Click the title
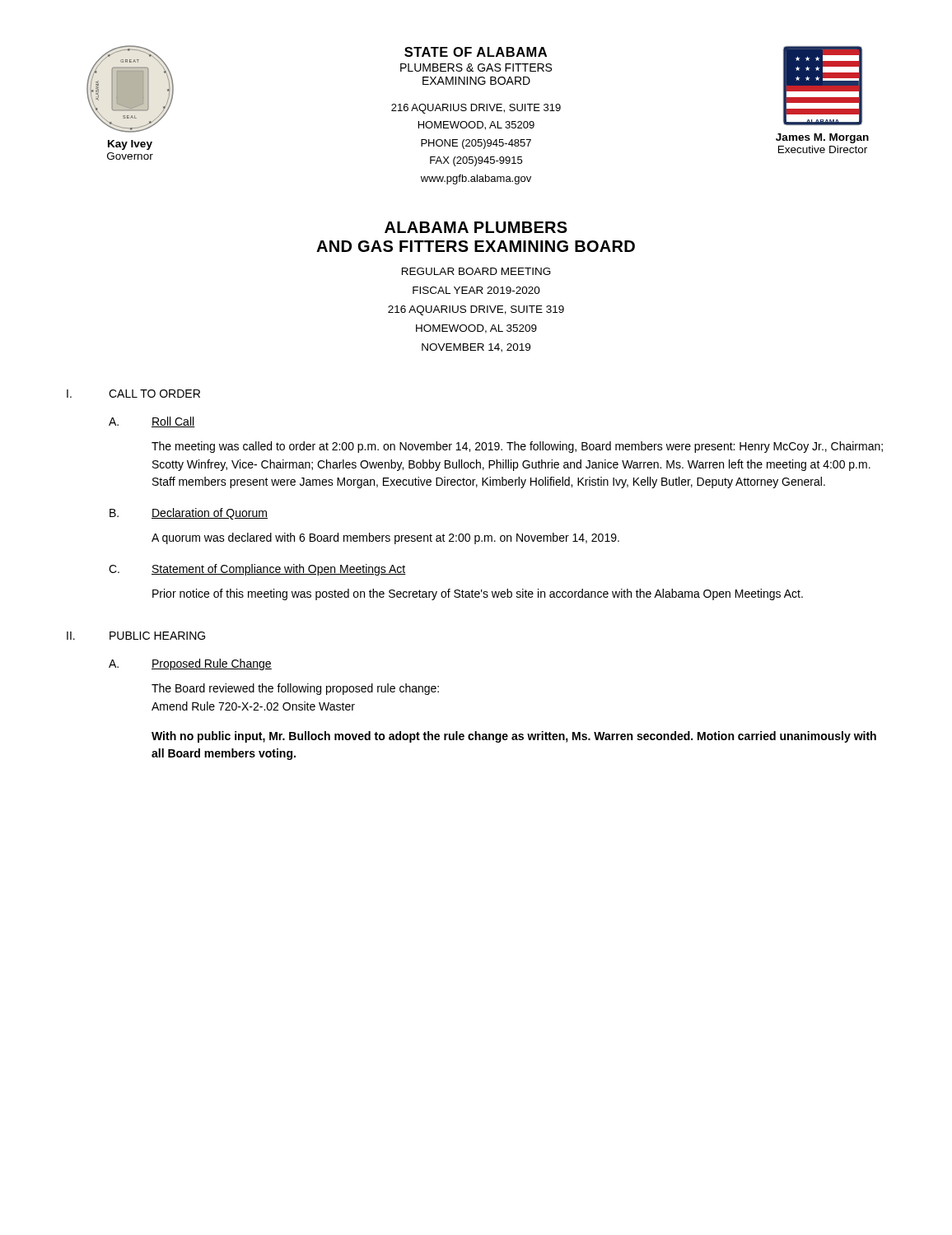This screenshot has width=952, height=1235. click(476, 237)
